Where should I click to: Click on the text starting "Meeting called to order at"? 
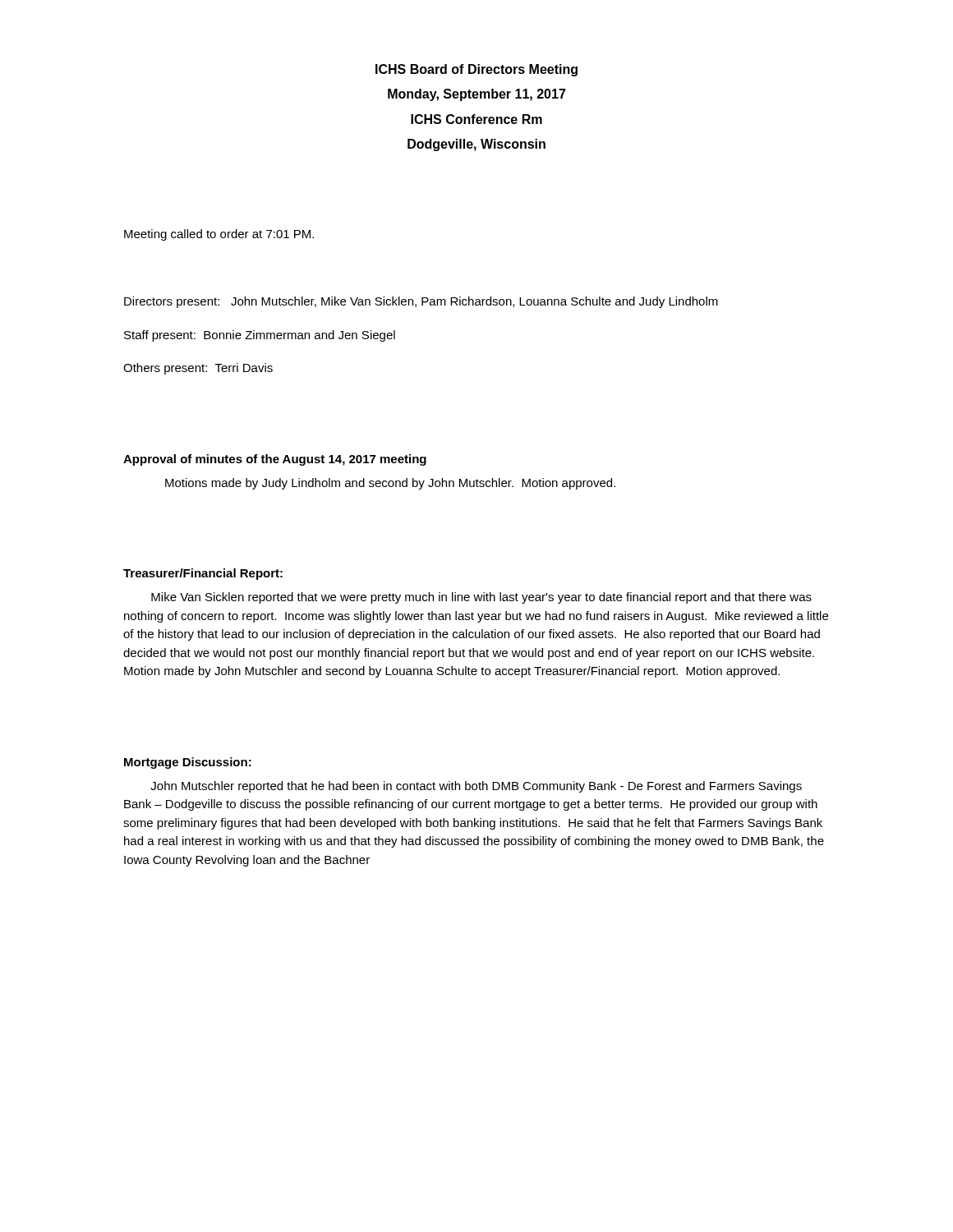[219, 233]
